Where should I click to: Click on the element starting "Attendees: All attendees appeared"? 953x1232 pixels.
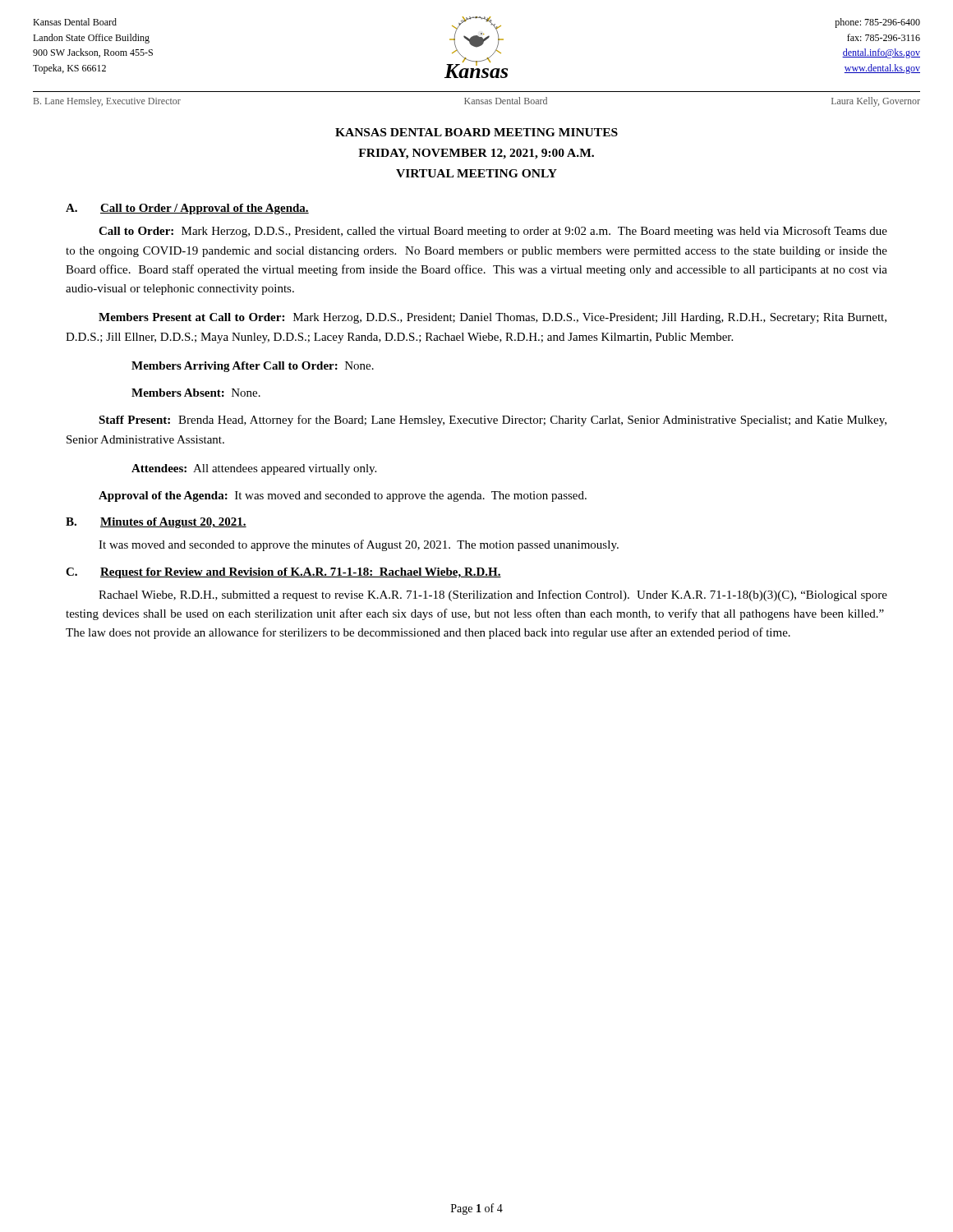click(x=254, y=468)
